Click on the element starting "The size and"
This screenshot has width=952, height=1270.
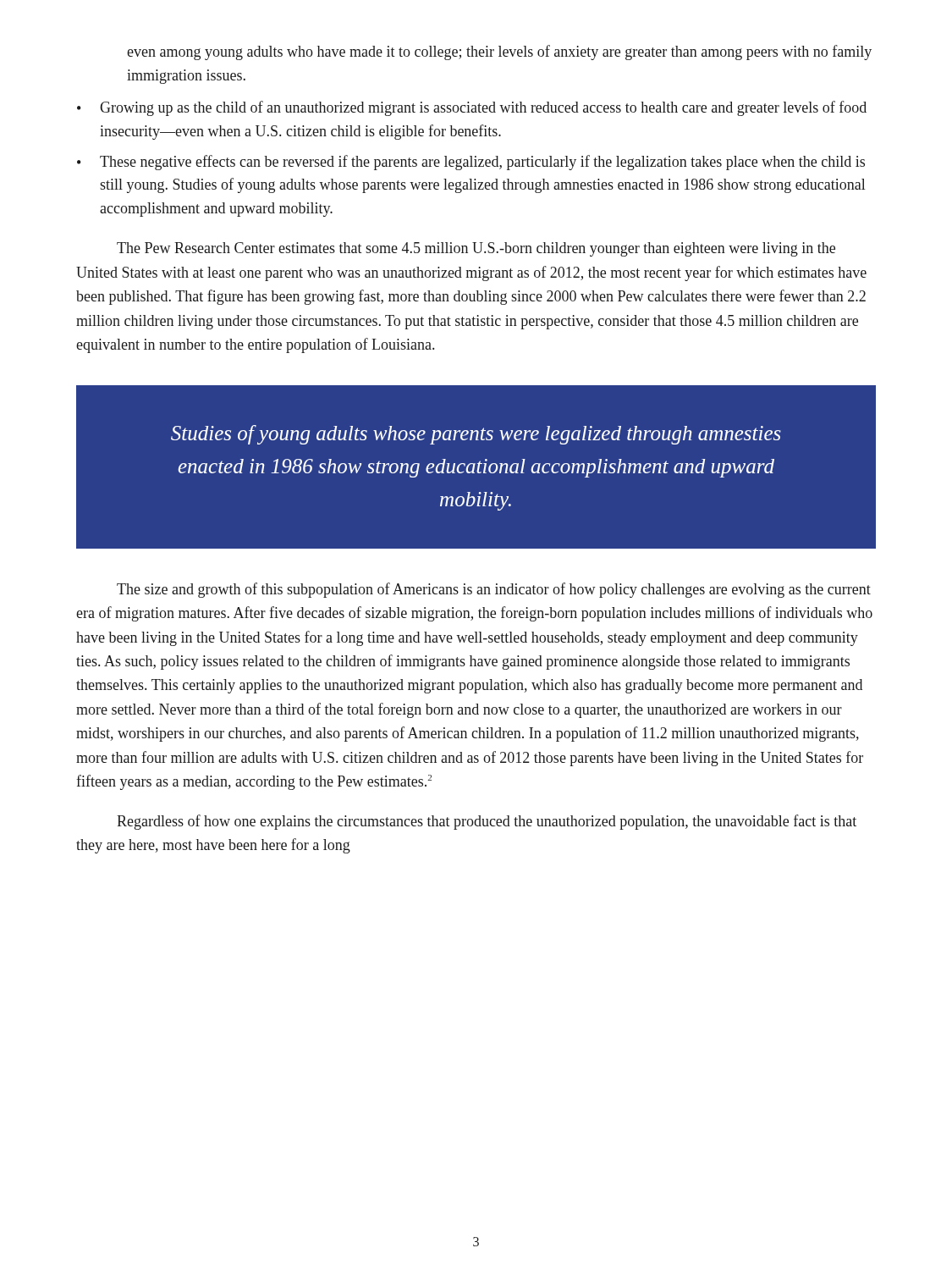pyautogui.click(x=476, y=685)
